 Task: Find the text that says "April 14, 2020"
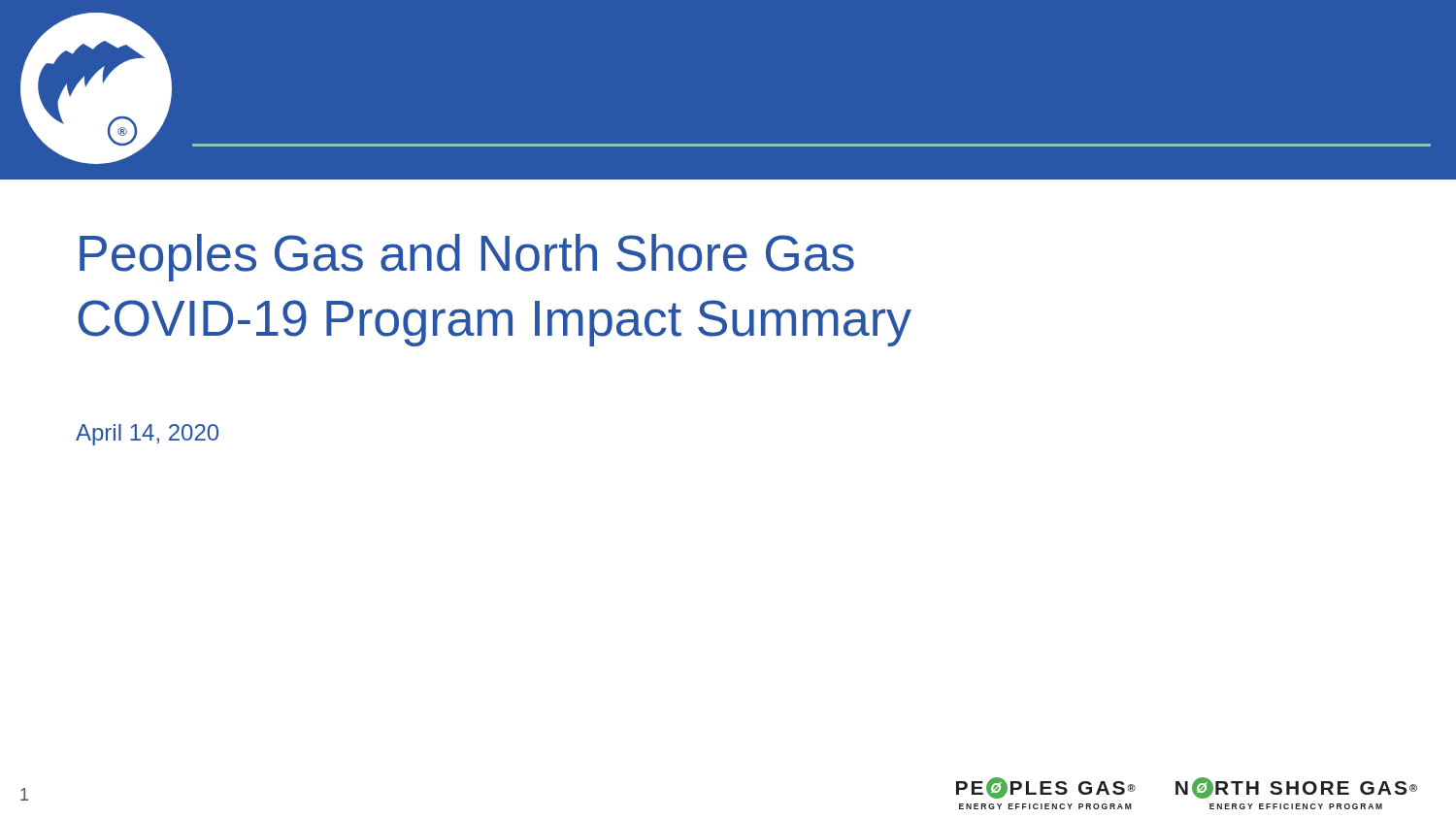pyautogui.click(x=148, y=432)
